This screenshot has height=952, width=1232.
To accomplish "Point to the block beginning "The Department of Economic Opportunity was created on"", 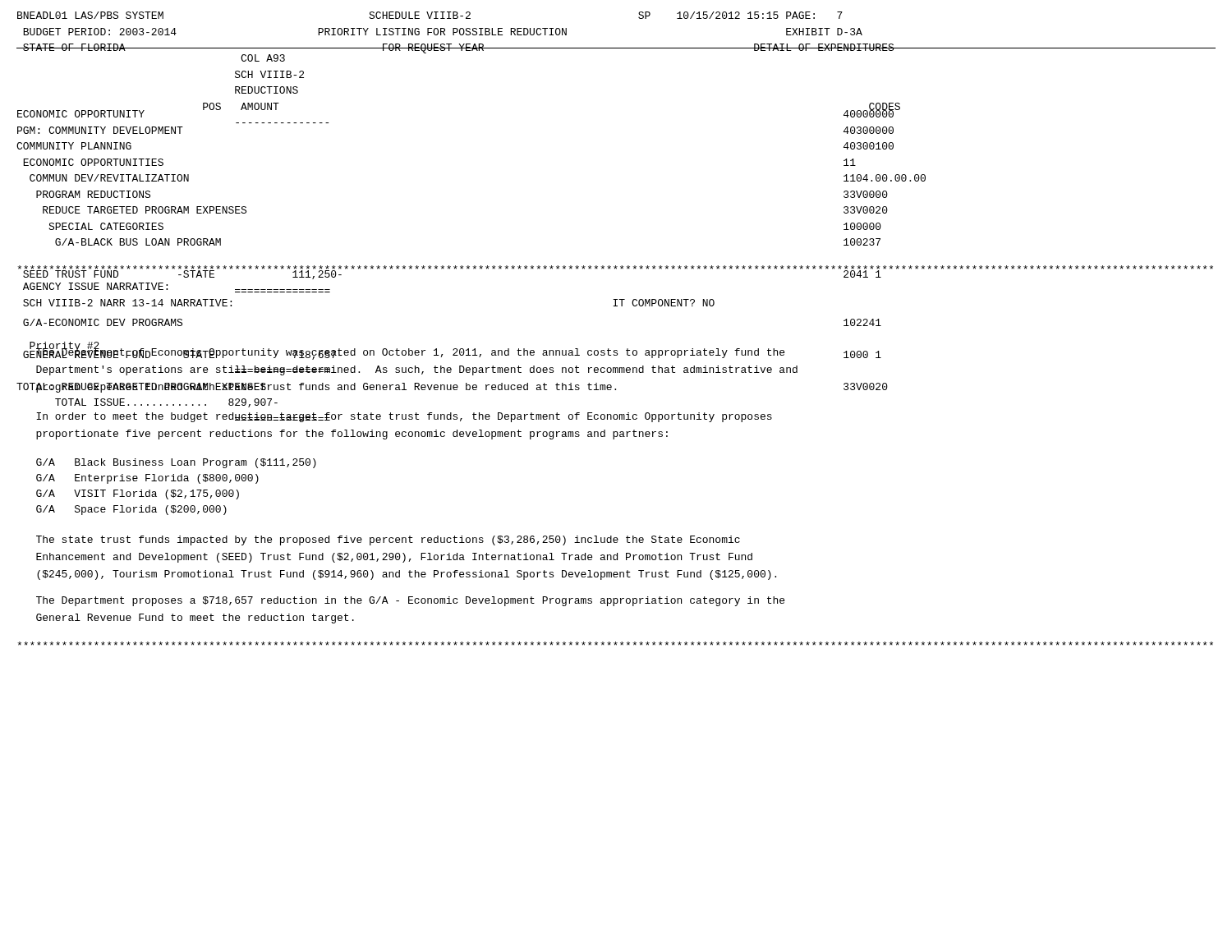I will coord(407,370).
